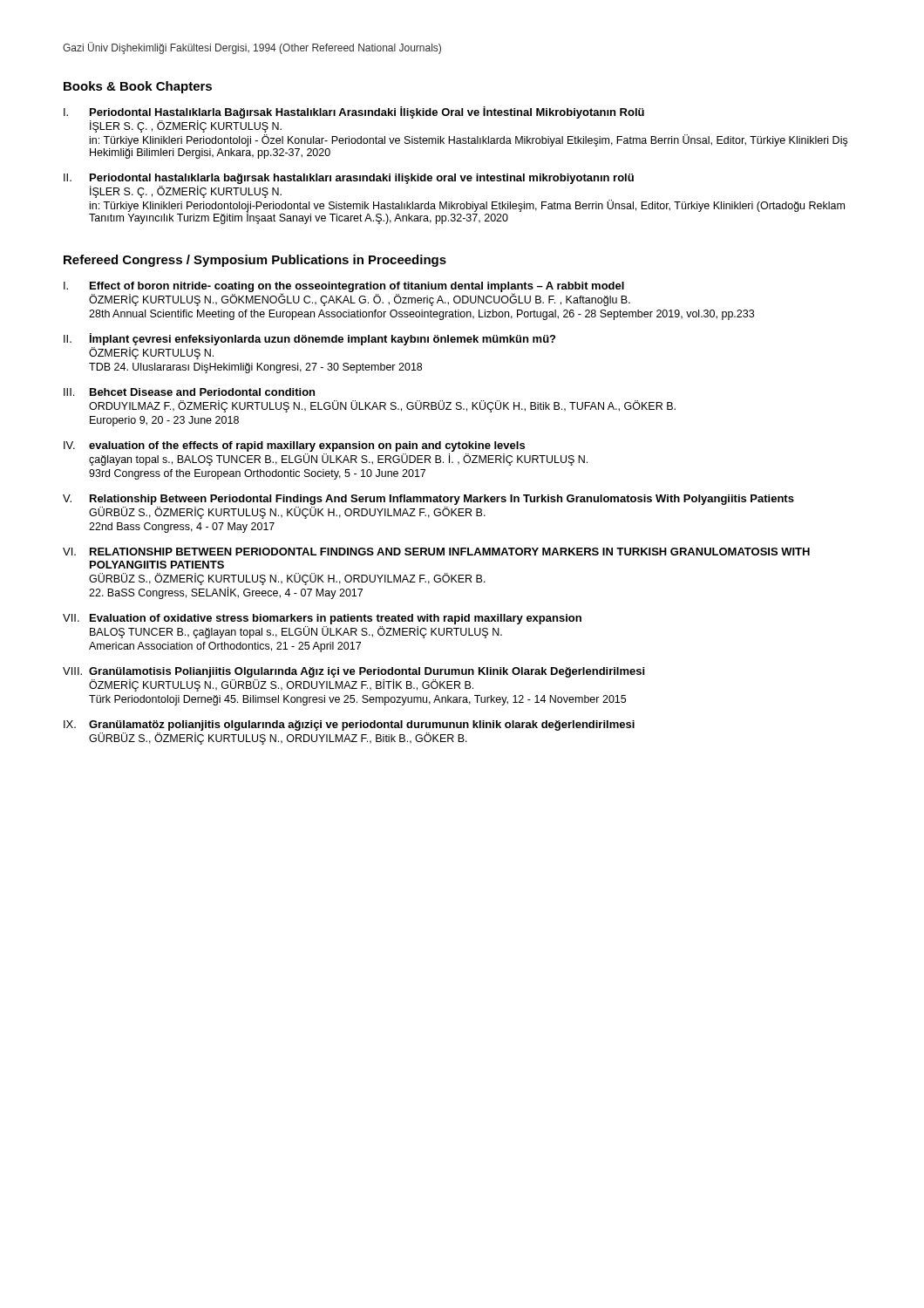924x1308 pixels.
Task: Locate the element starting "Books & Book Chapters"
Action: tap(138, 86)
